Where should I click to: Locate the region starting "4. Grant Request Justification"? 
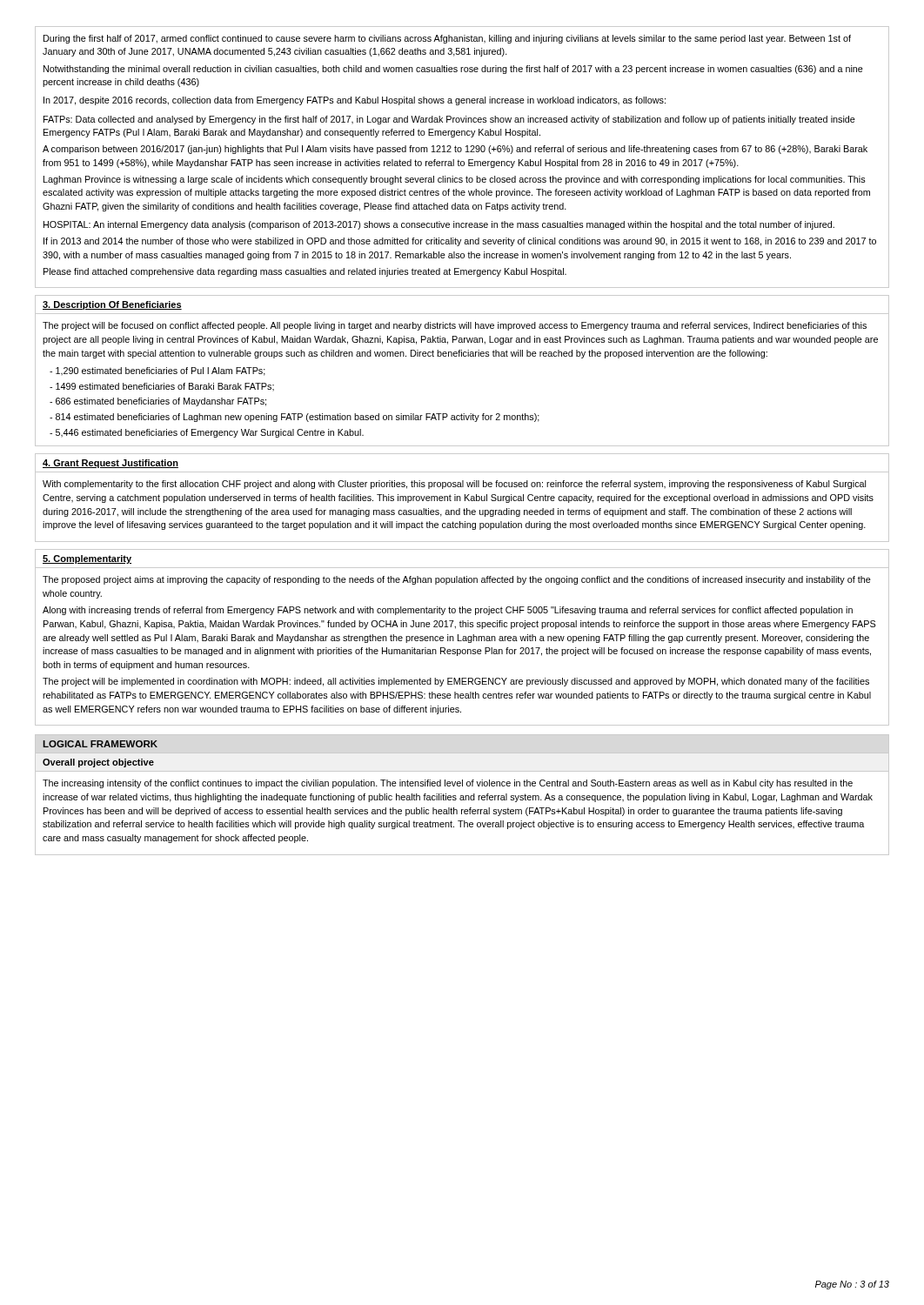click(x=112, y=463)
